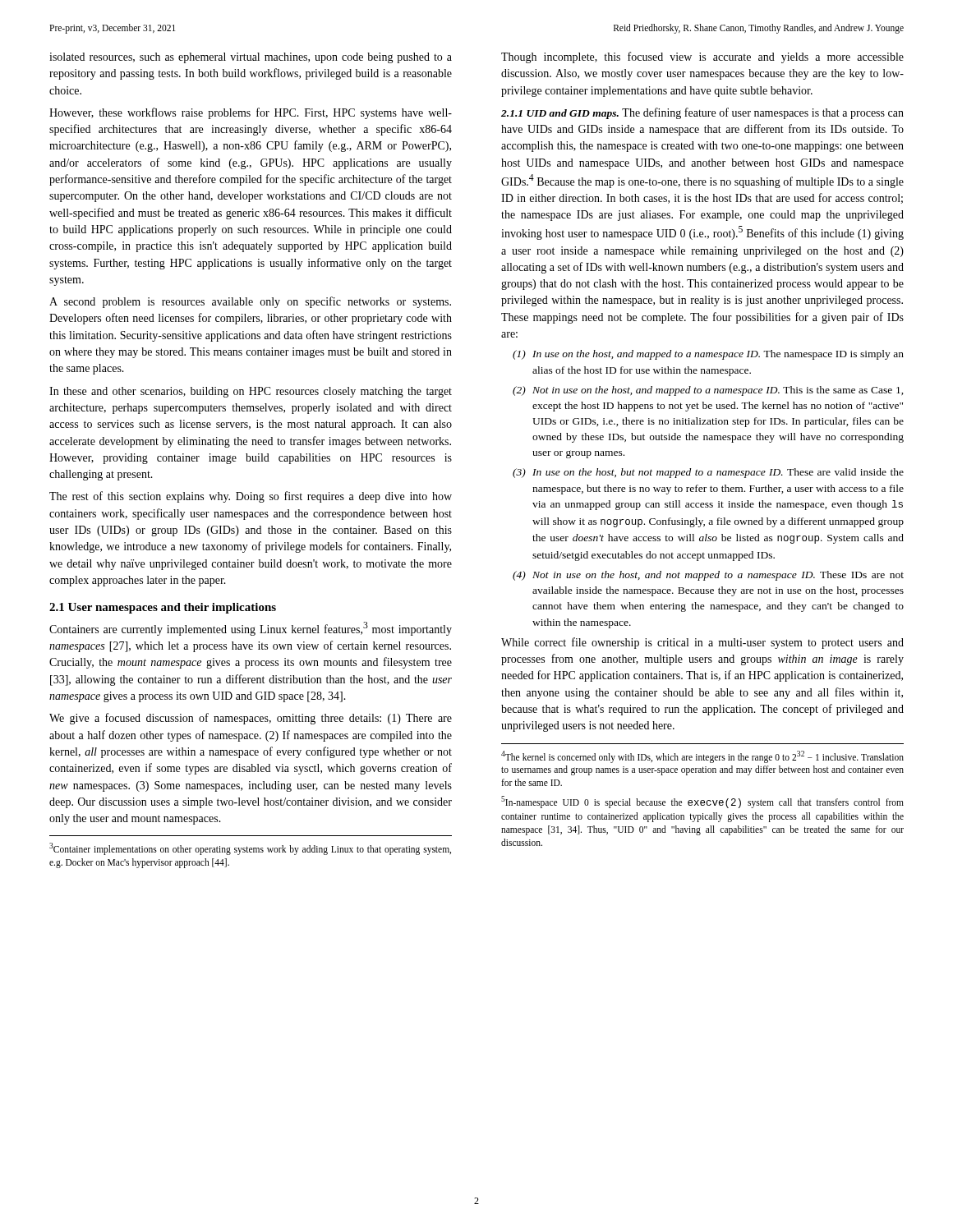The image size is (953, 1232).
Task: Locate the block of text that opens with "isolated resources, such as ephemeral virtual machines,"
Action: tap(251, 74)
